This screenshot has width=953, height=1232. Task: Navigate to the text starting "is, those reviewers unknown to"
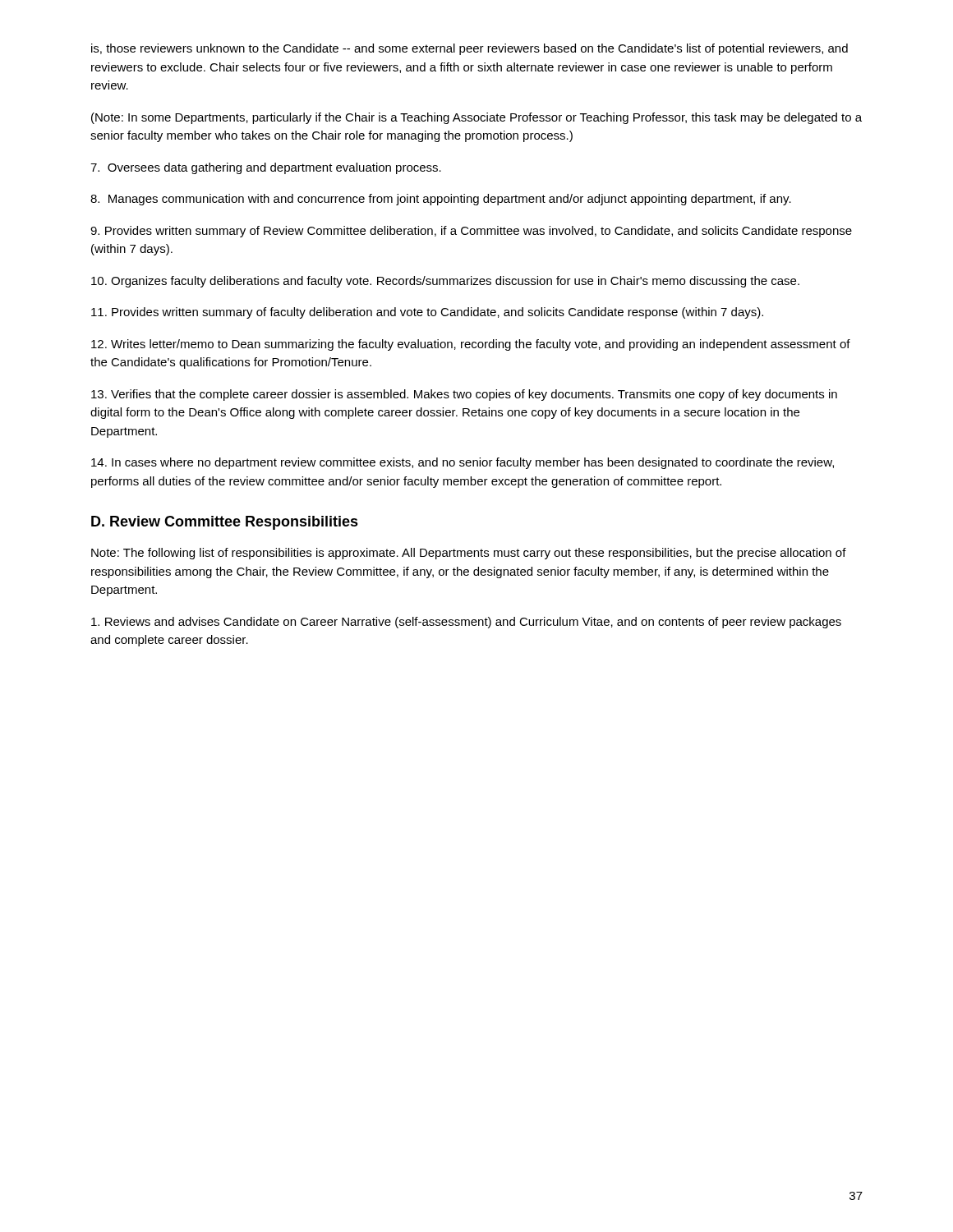pos(469,67)
